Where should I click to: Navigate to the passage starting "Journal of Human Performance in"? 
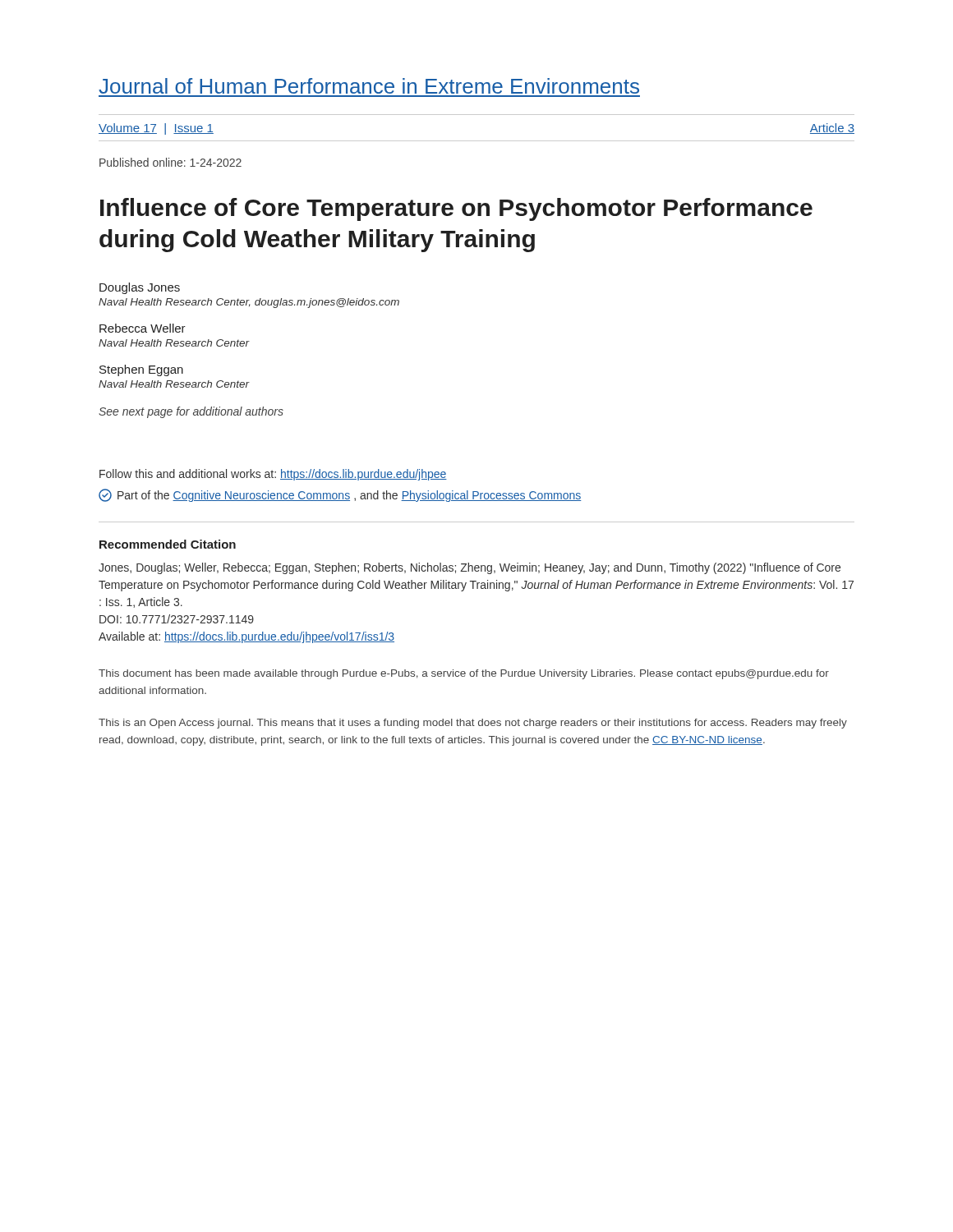[476, 87]
